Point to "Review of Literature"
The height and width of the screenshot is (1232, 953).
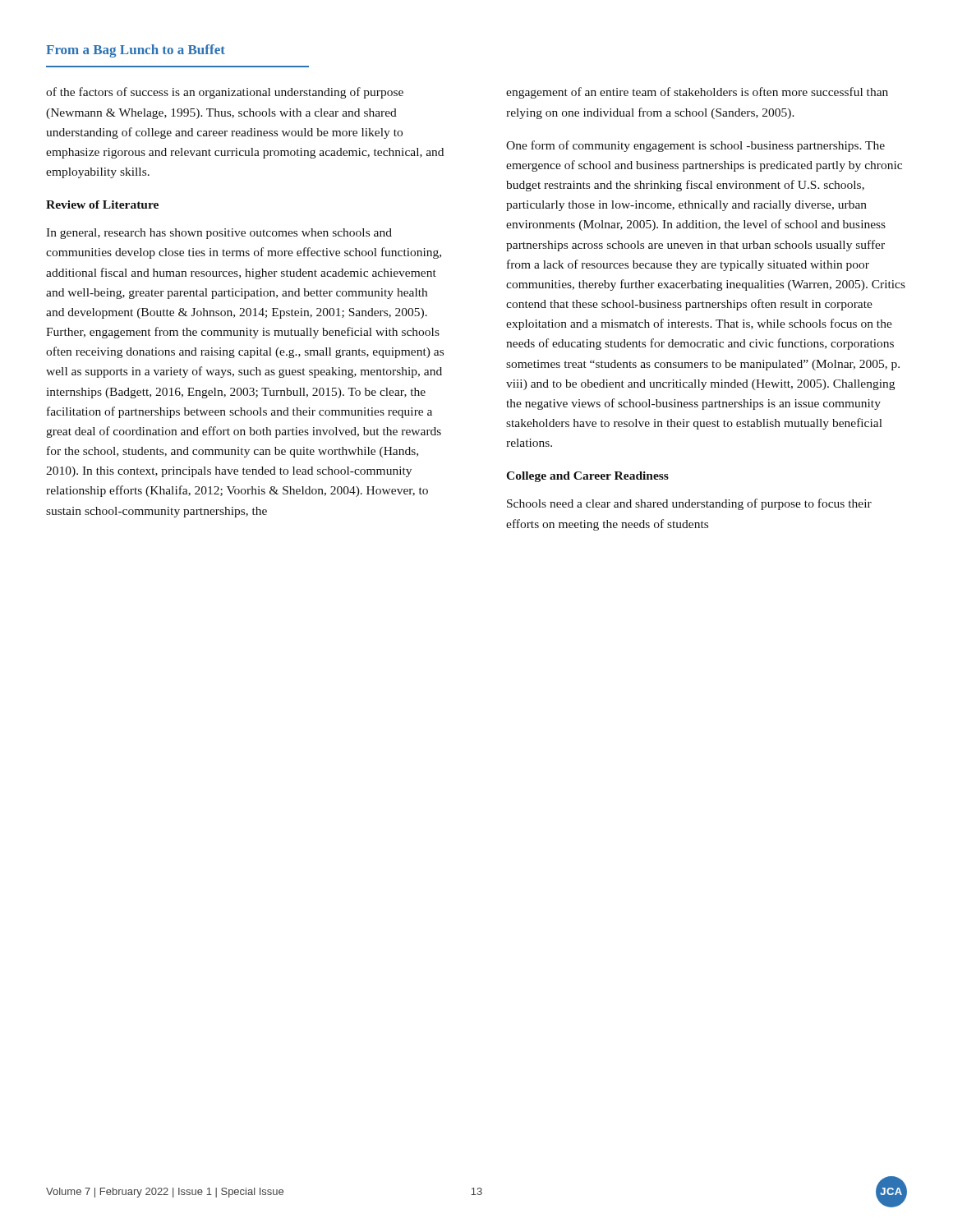tap(102, 204)
